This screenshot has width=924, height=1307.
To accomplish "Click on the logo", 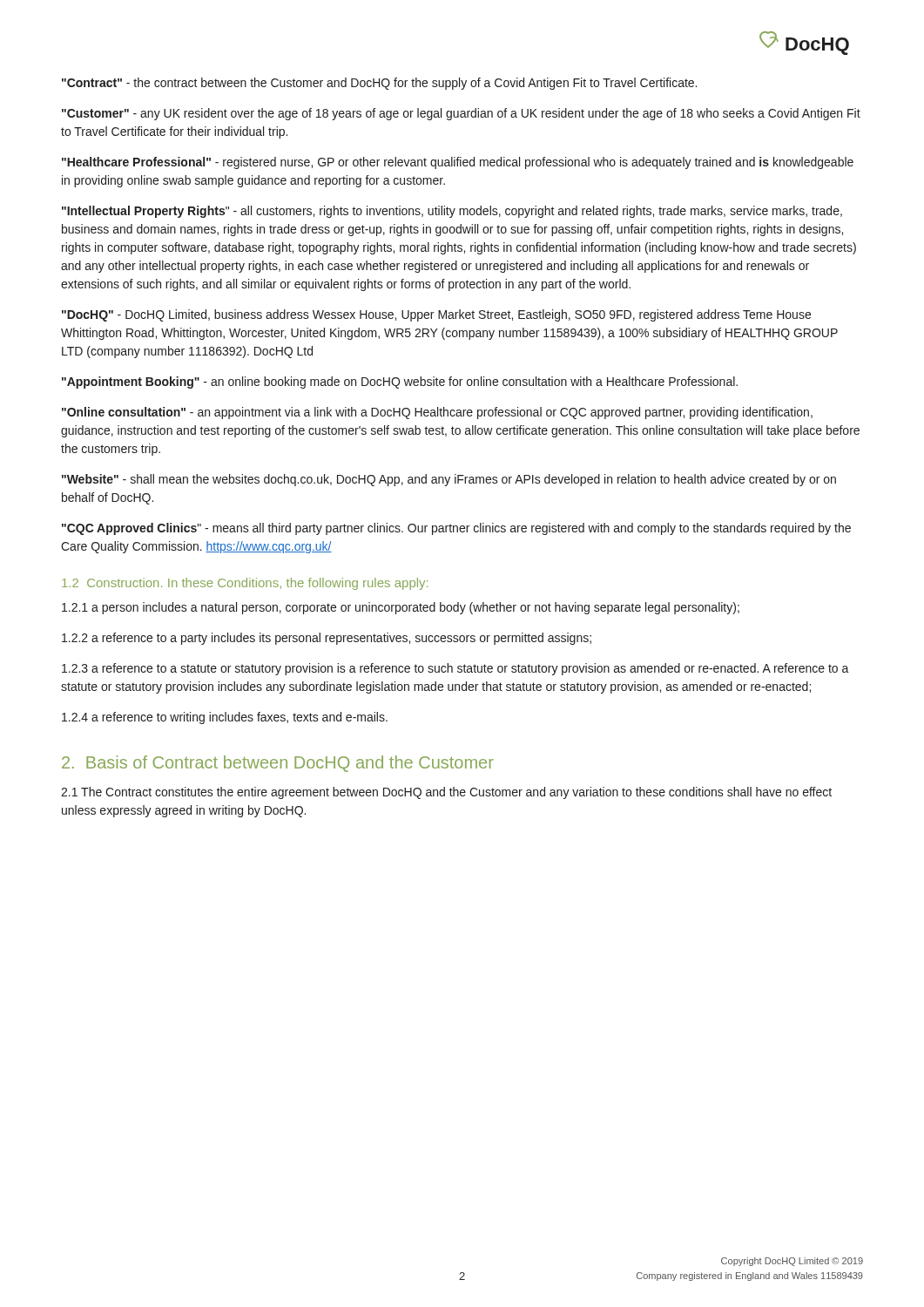I will [815, 44].
